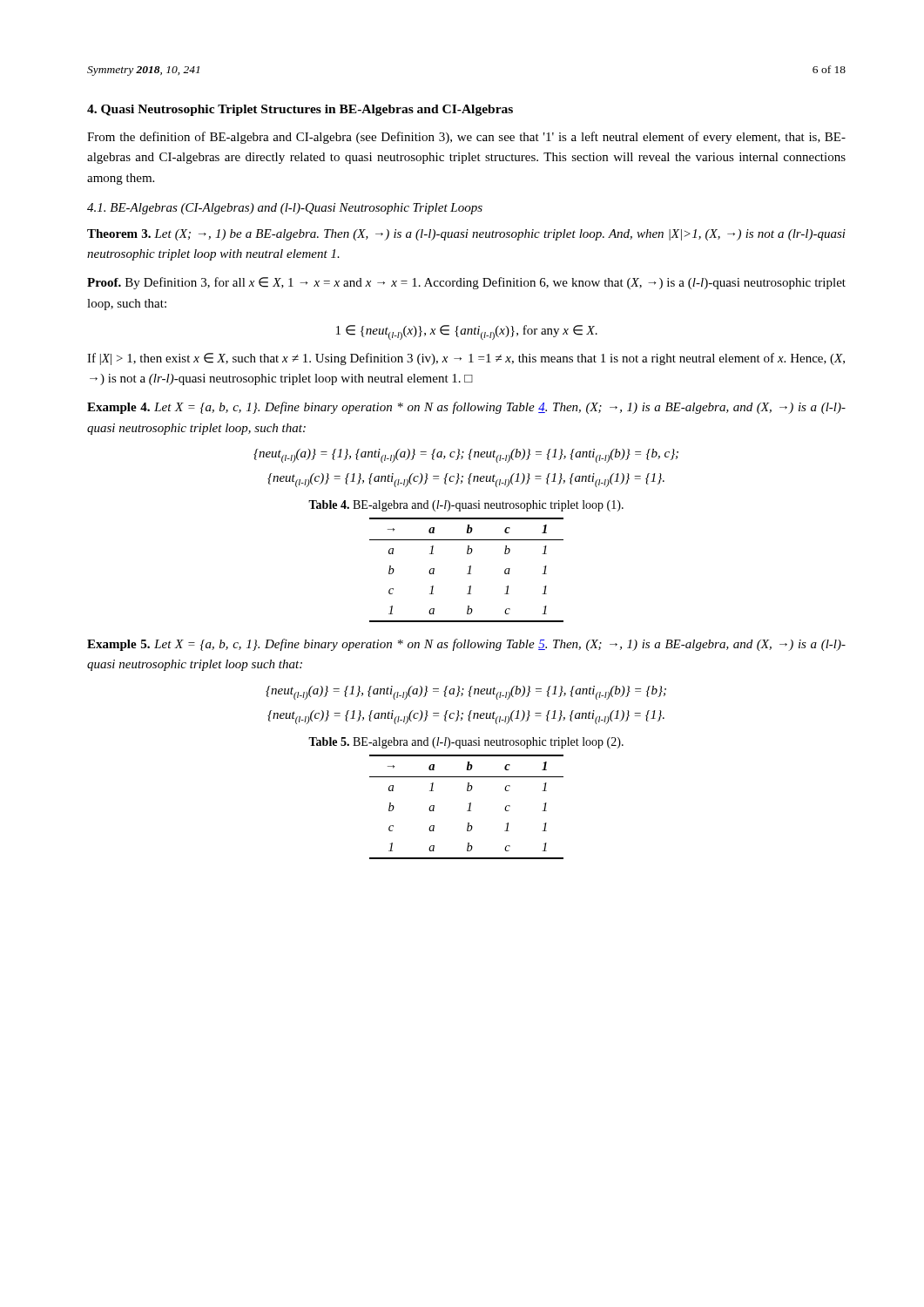Point to the text block starting "Table 5. BE-algebra and (l-l)-quasi"
Image resolution: width=924 pixels, height=1307 pixels.
[466, 742]
